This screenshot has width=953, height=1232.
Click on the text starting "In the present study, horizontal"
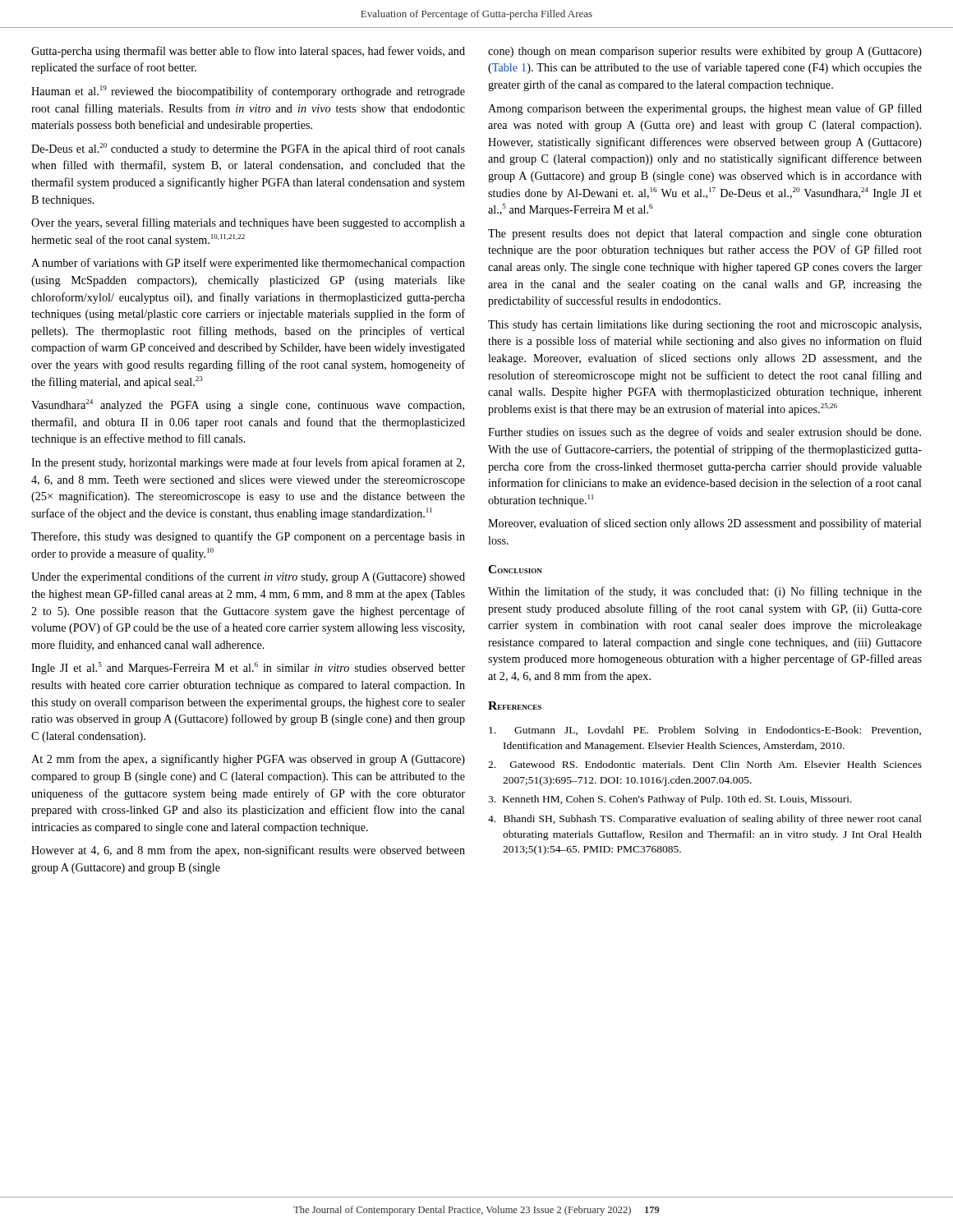pyautogui.click(x=248, y=488)
